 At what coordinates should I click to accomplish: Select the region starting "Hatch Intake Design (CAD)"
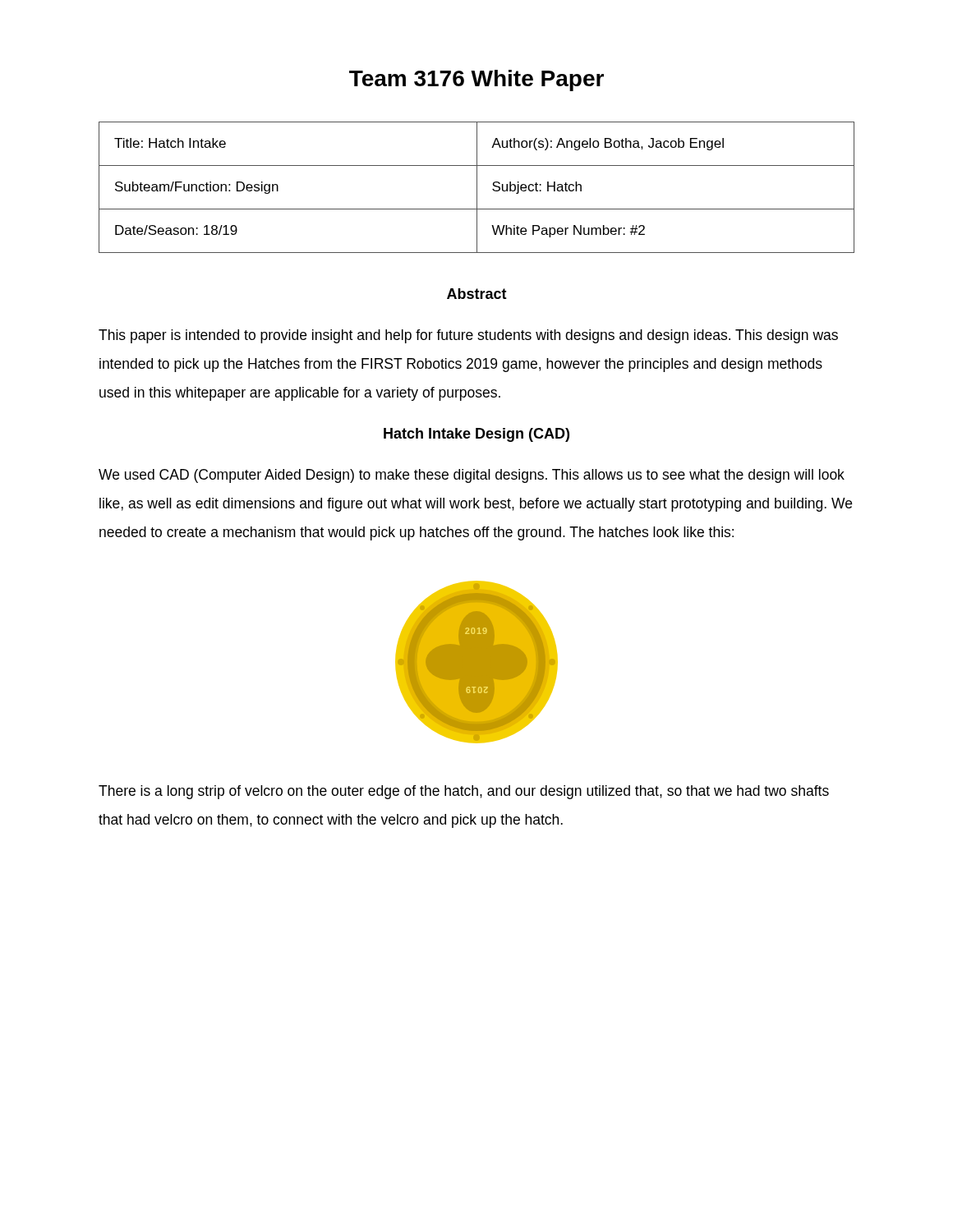click(476, 434)
